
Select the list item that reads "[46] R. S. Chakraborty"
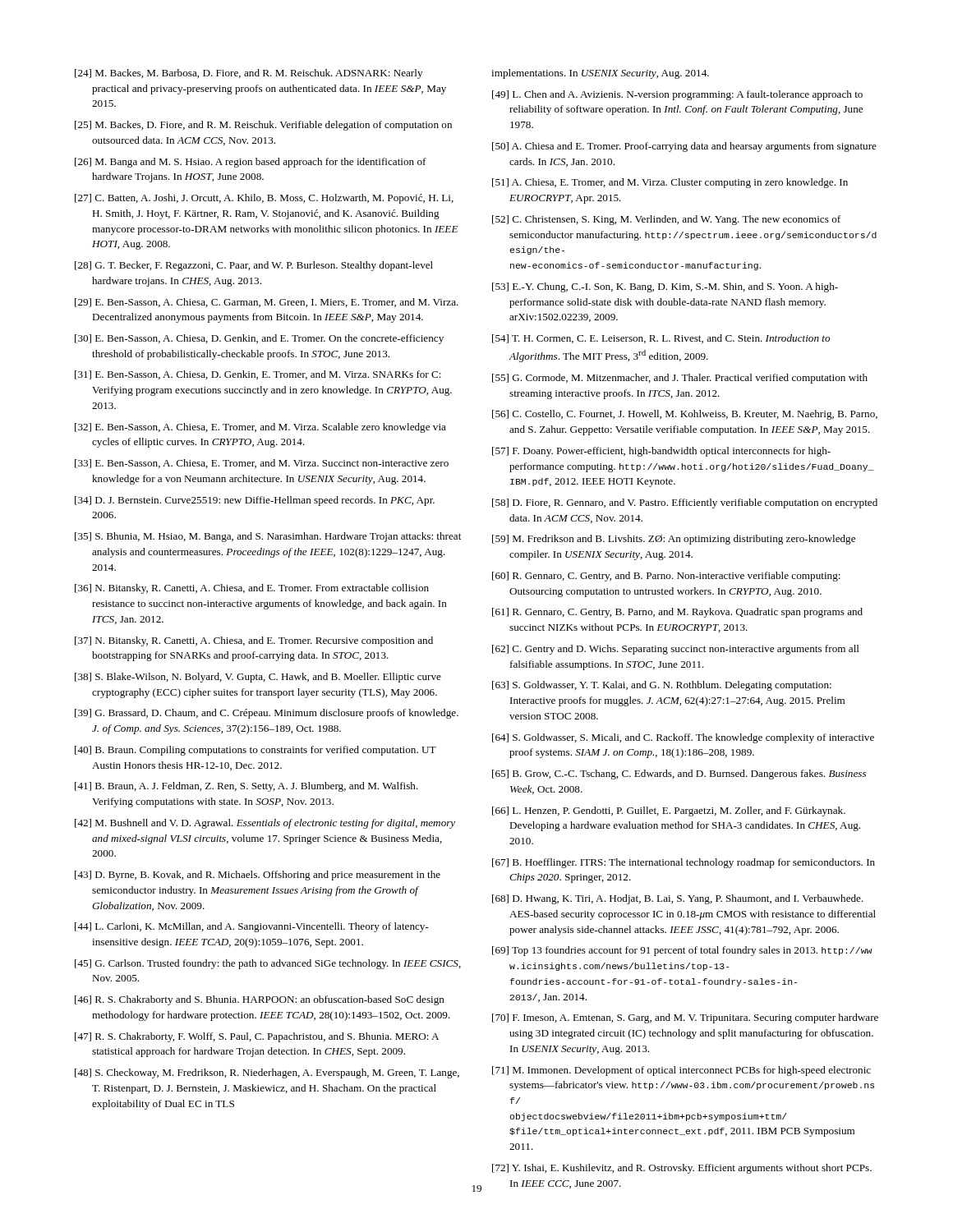262,1007
